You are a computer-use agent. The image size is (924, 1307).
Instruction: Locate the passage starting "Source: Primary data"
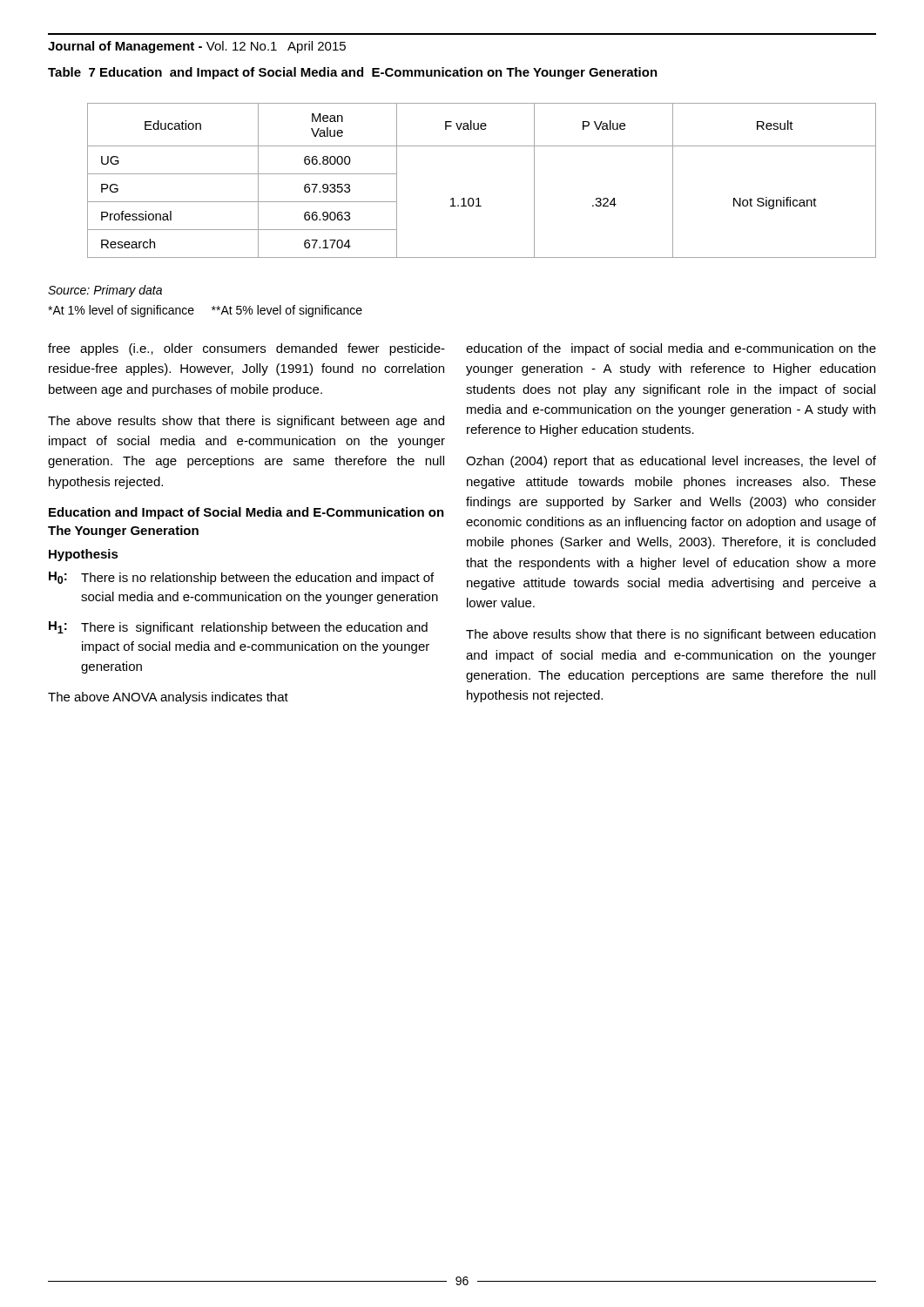[x=105, y=290]
